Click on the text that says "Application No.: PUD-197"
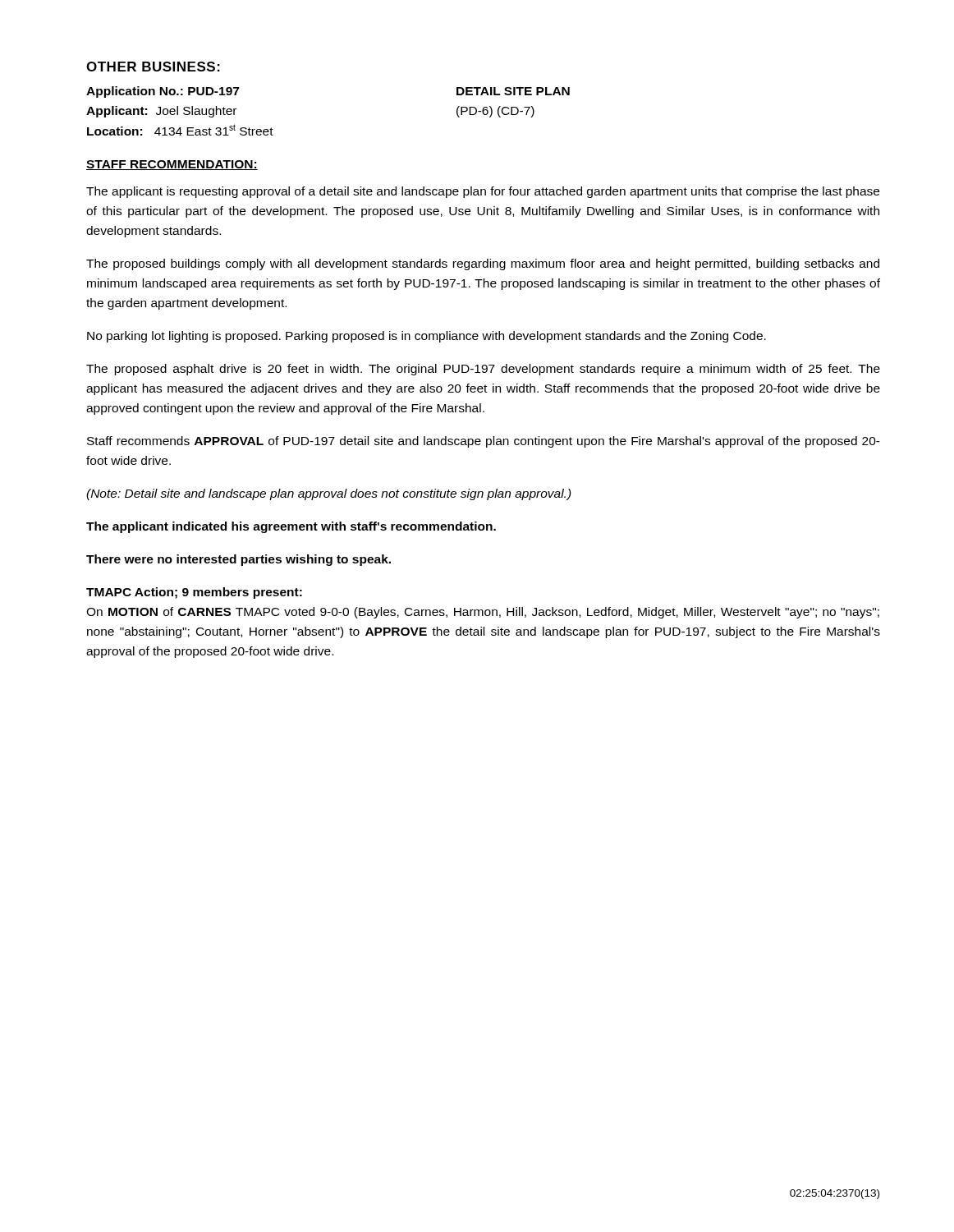954x1232 pixels. click(163, 91)
